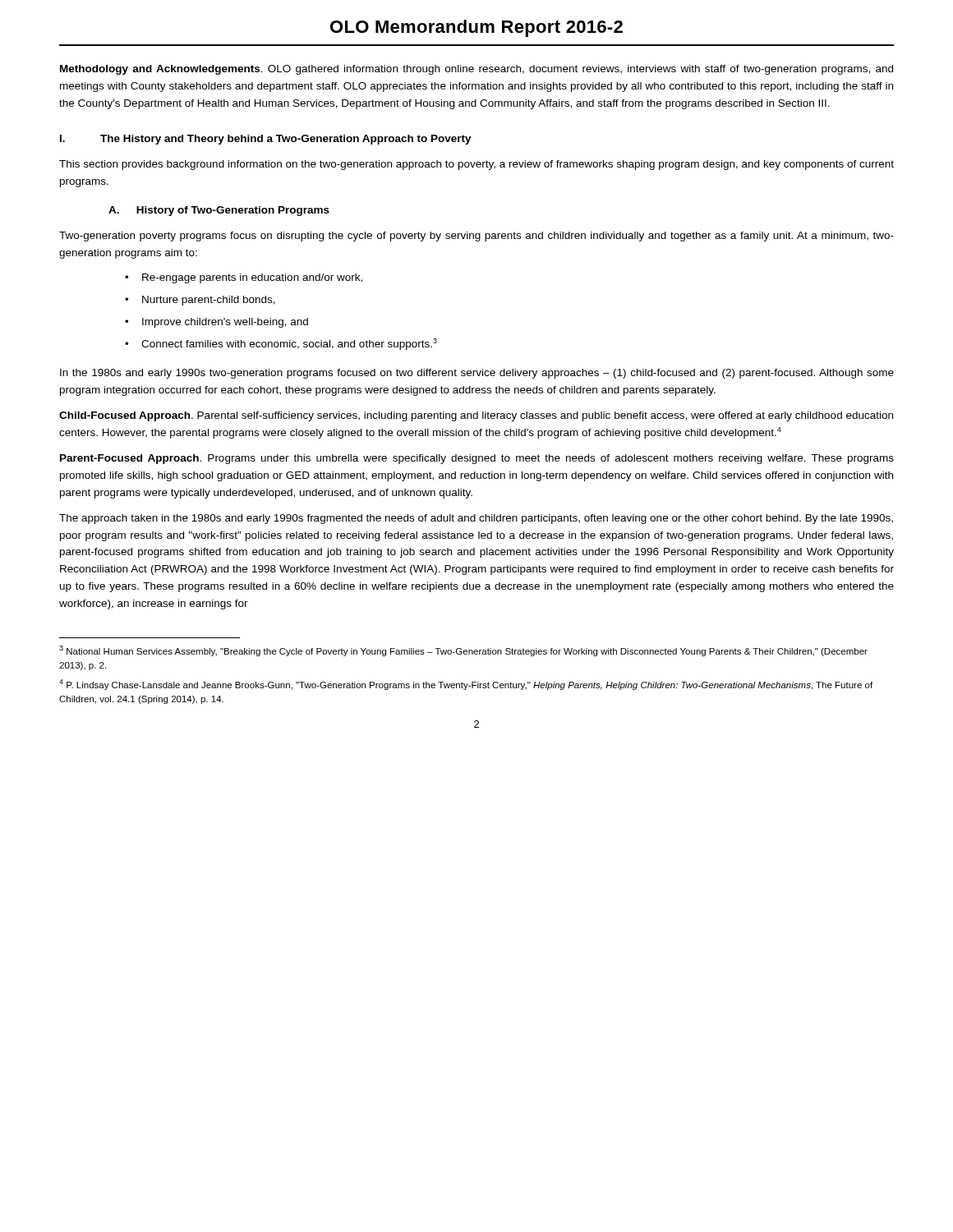Point to the element starting "Child-Focused Approach. Parental self-sufficiency services, including parenting"
953x1232 pixels.
point(476,424)
